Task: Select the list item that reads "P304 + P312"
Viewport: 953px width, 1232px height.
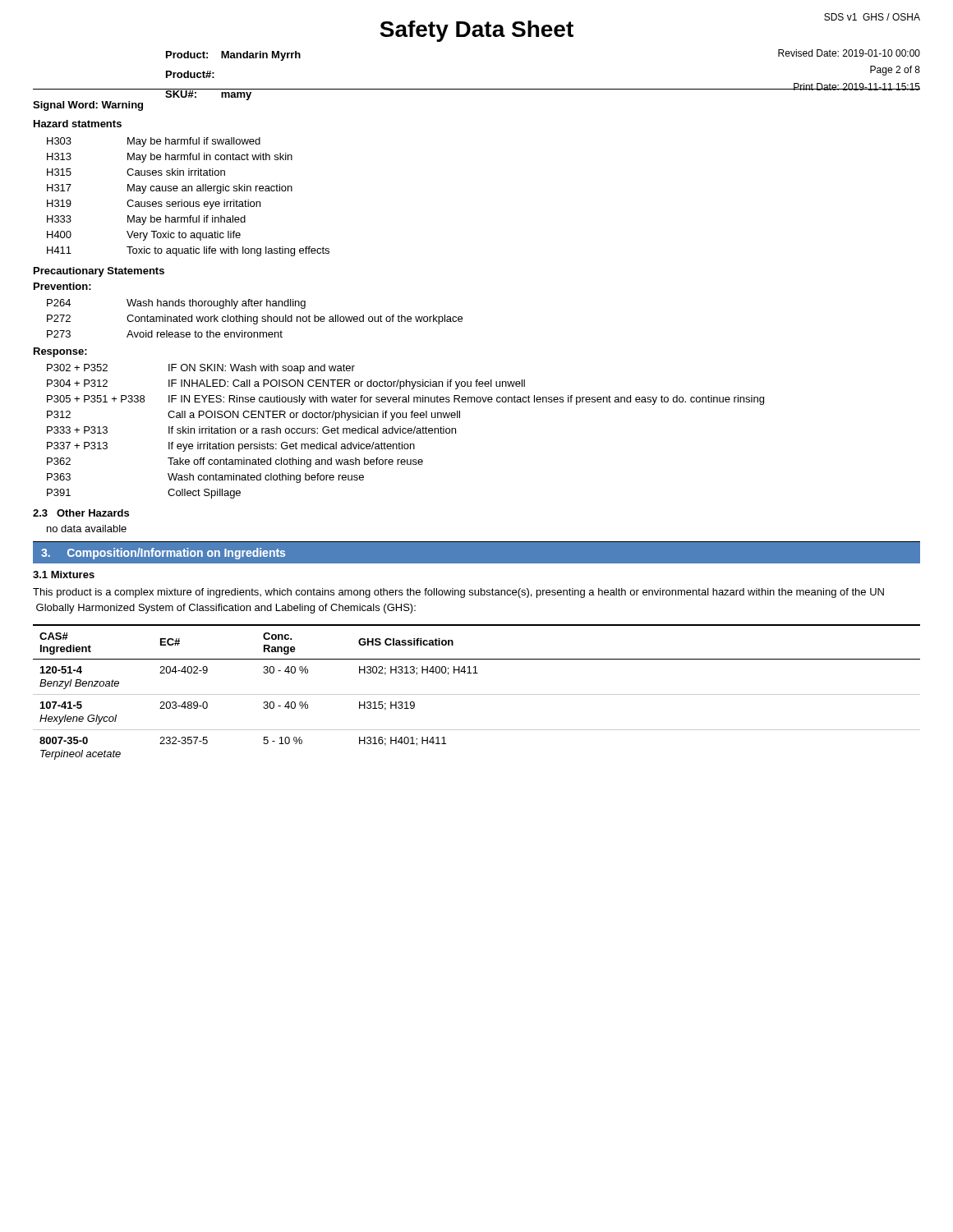Action: tap(77, 383)
